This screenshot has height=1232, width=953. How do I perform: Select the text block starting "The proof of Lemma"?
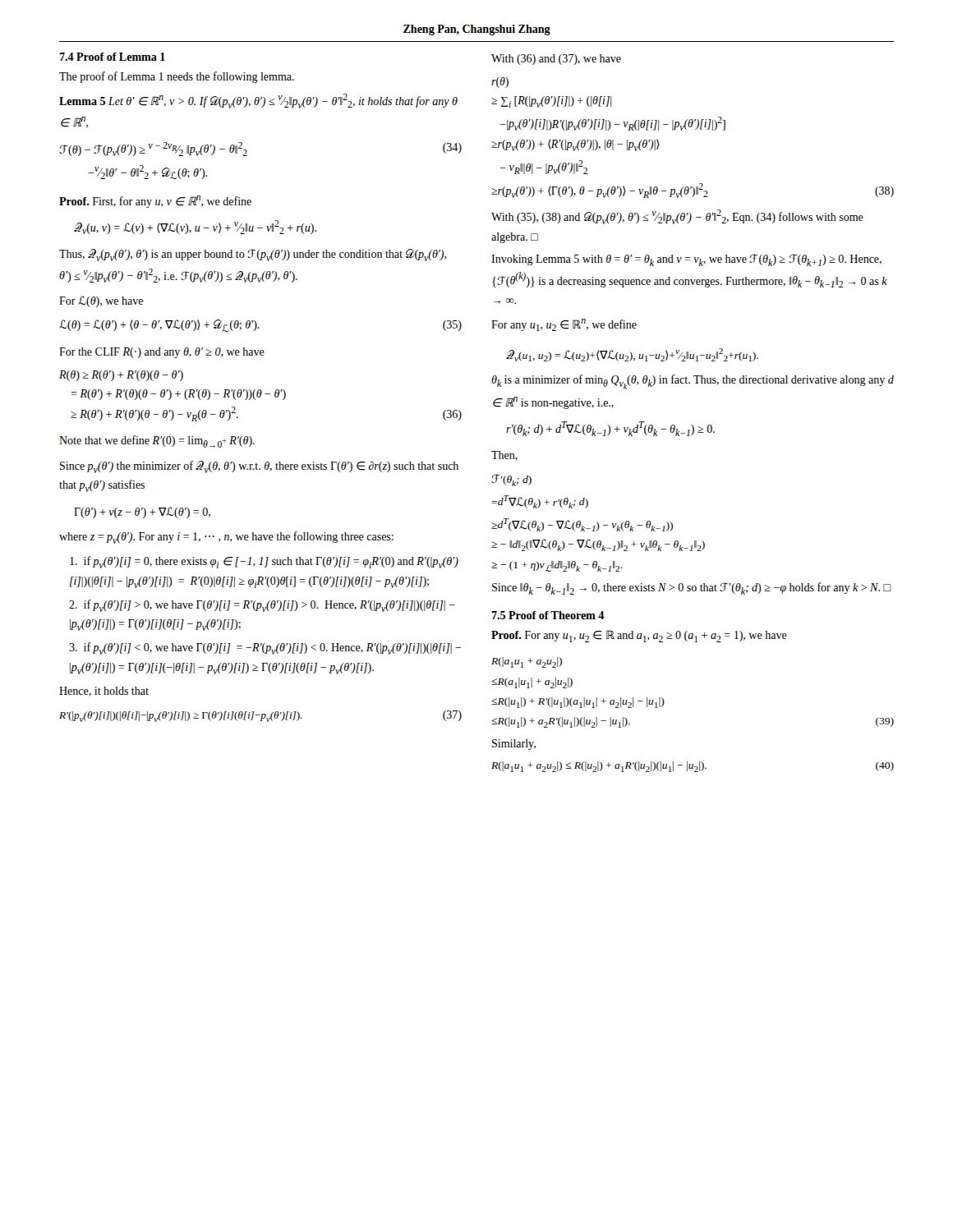point(260,77)
